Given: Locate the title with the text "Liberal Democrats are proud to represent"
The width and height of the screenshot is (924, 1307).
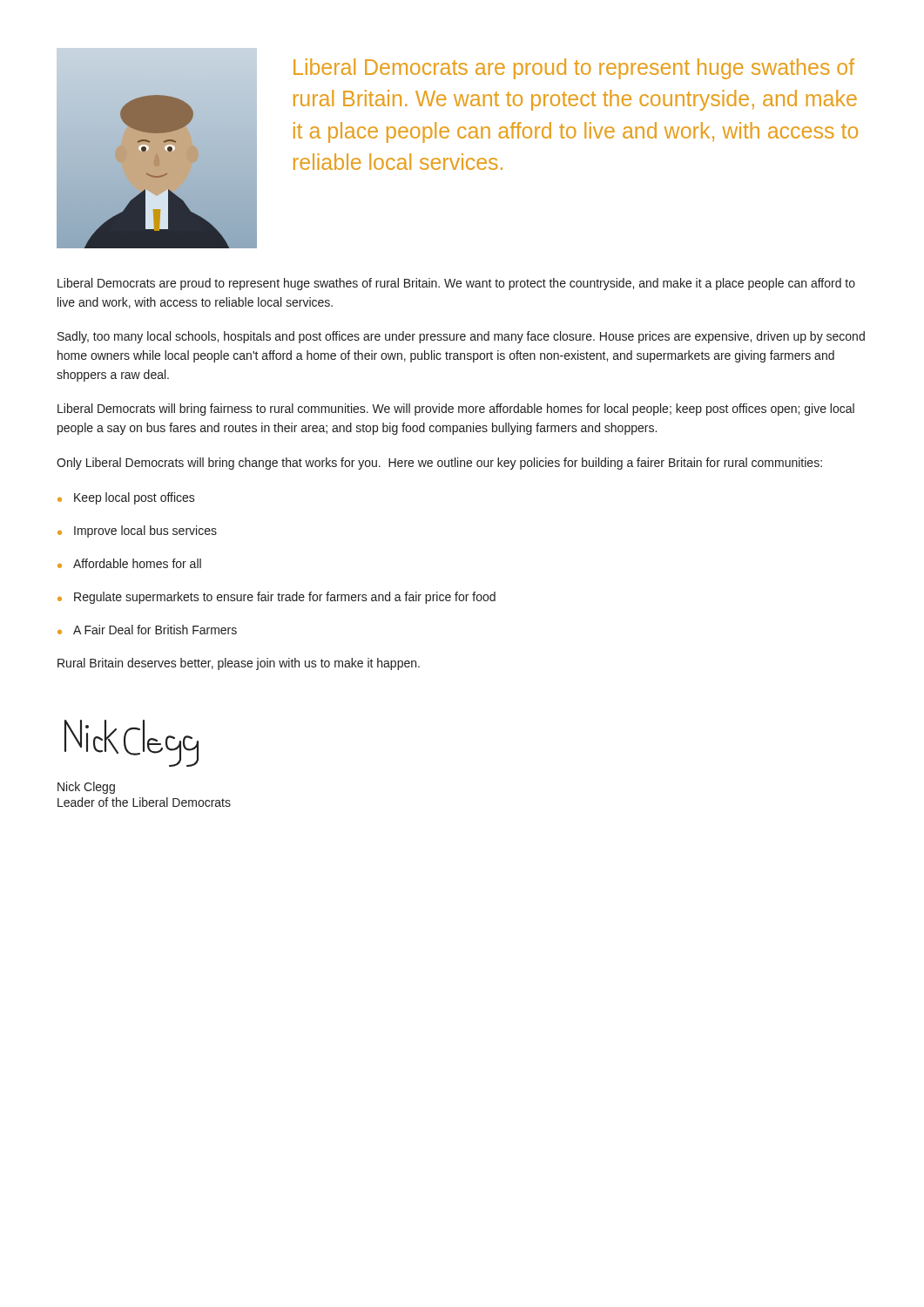Looking at the screenshot, I should 575,114.
